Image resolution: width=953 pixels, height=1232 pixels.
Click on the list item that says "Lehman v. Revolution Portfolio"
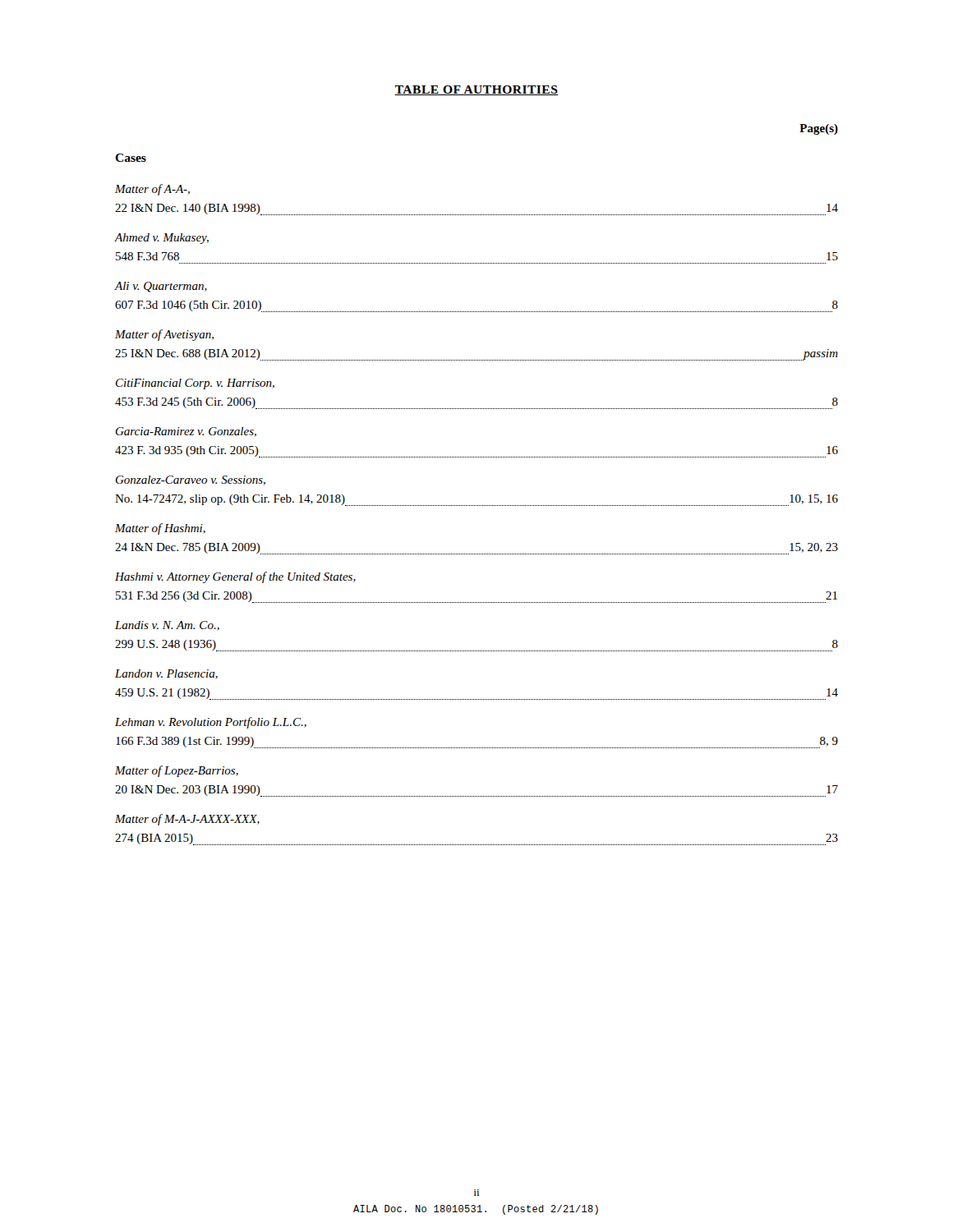[211, 723]
